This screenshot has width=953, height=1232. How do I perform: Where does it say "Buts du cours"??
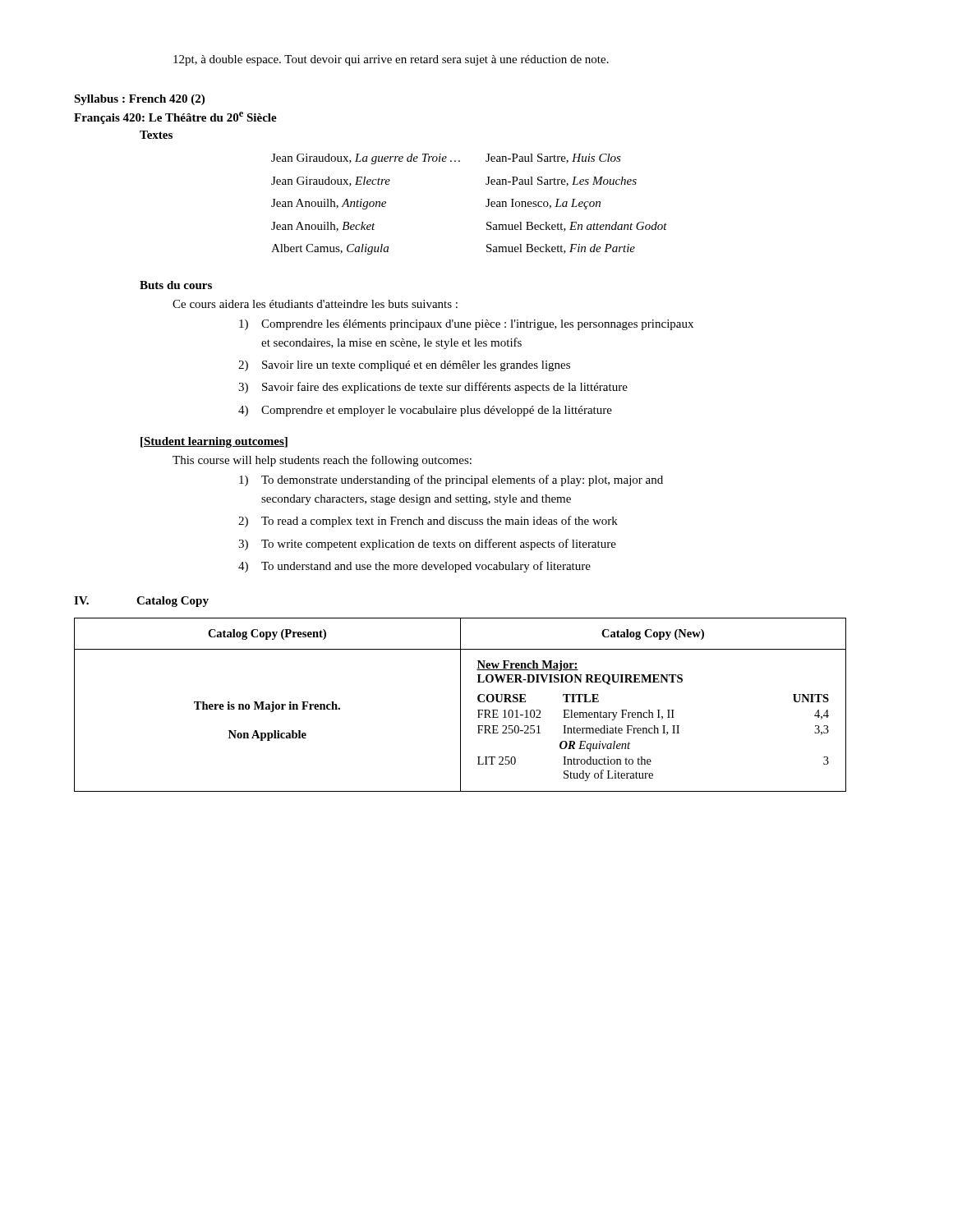tap(176, 285)
